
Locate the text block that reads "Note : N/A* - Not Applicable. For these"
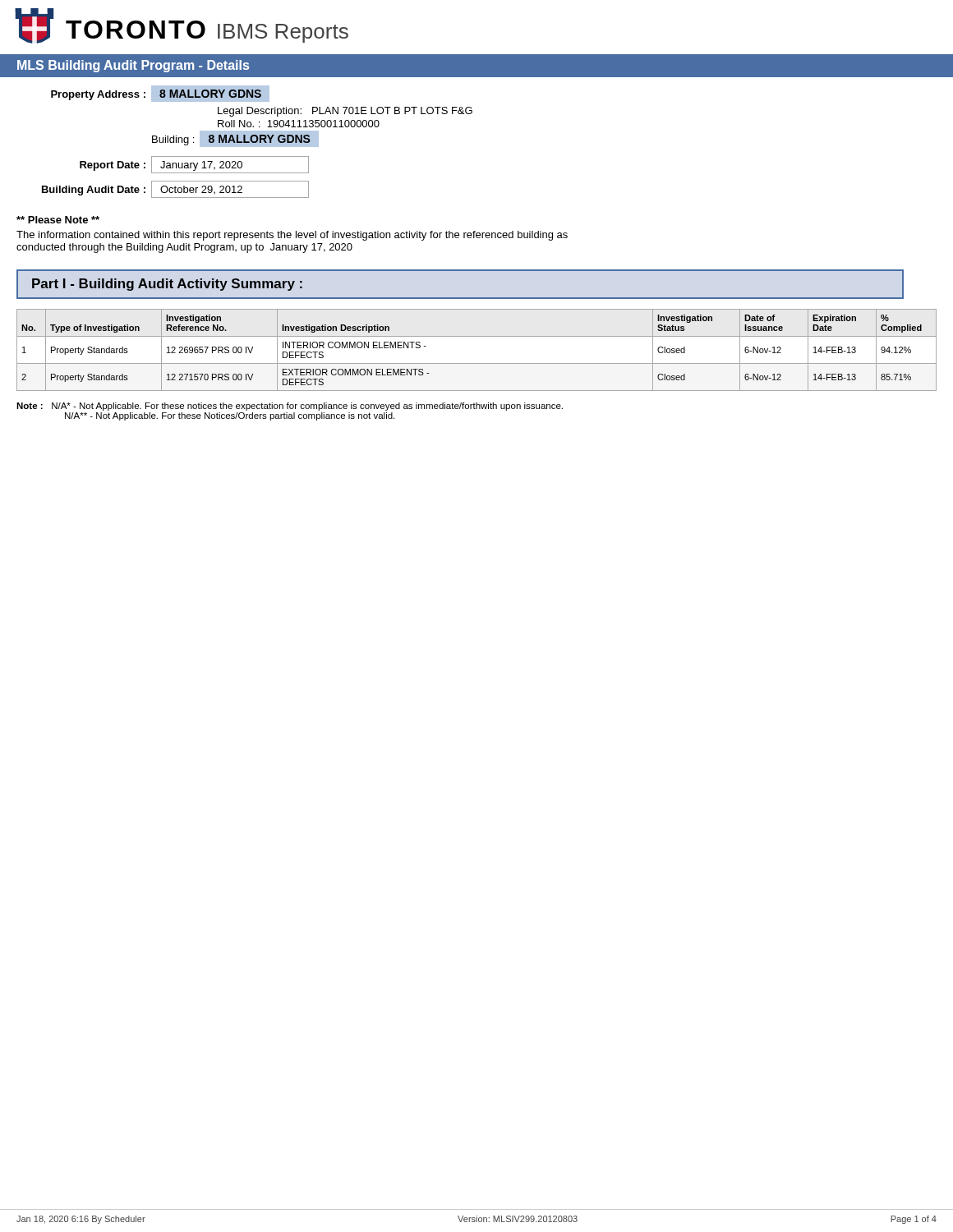click(476, 411)
